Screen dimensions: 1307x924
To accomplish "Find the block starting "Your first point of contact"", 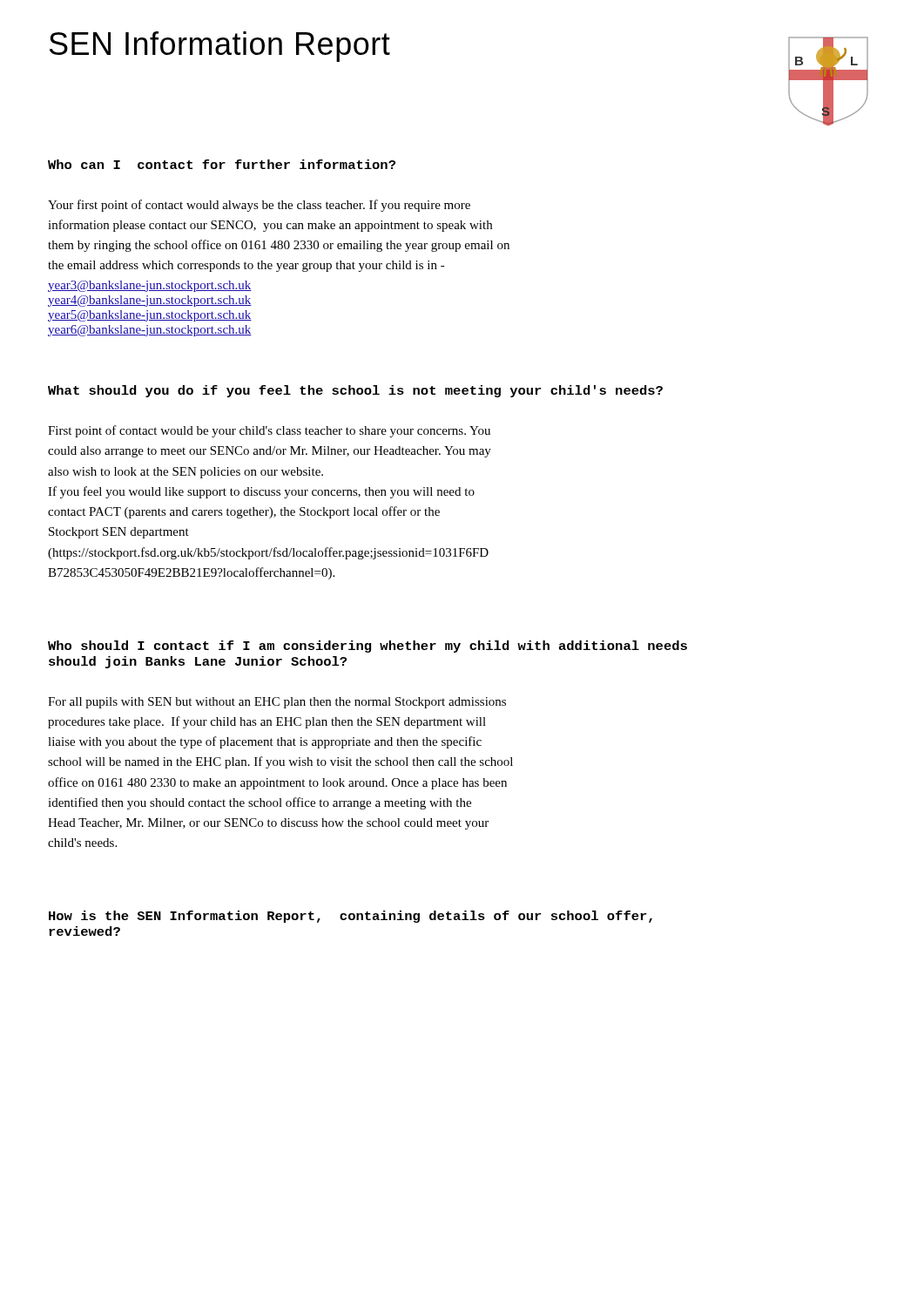I will (x=462, y=235).
